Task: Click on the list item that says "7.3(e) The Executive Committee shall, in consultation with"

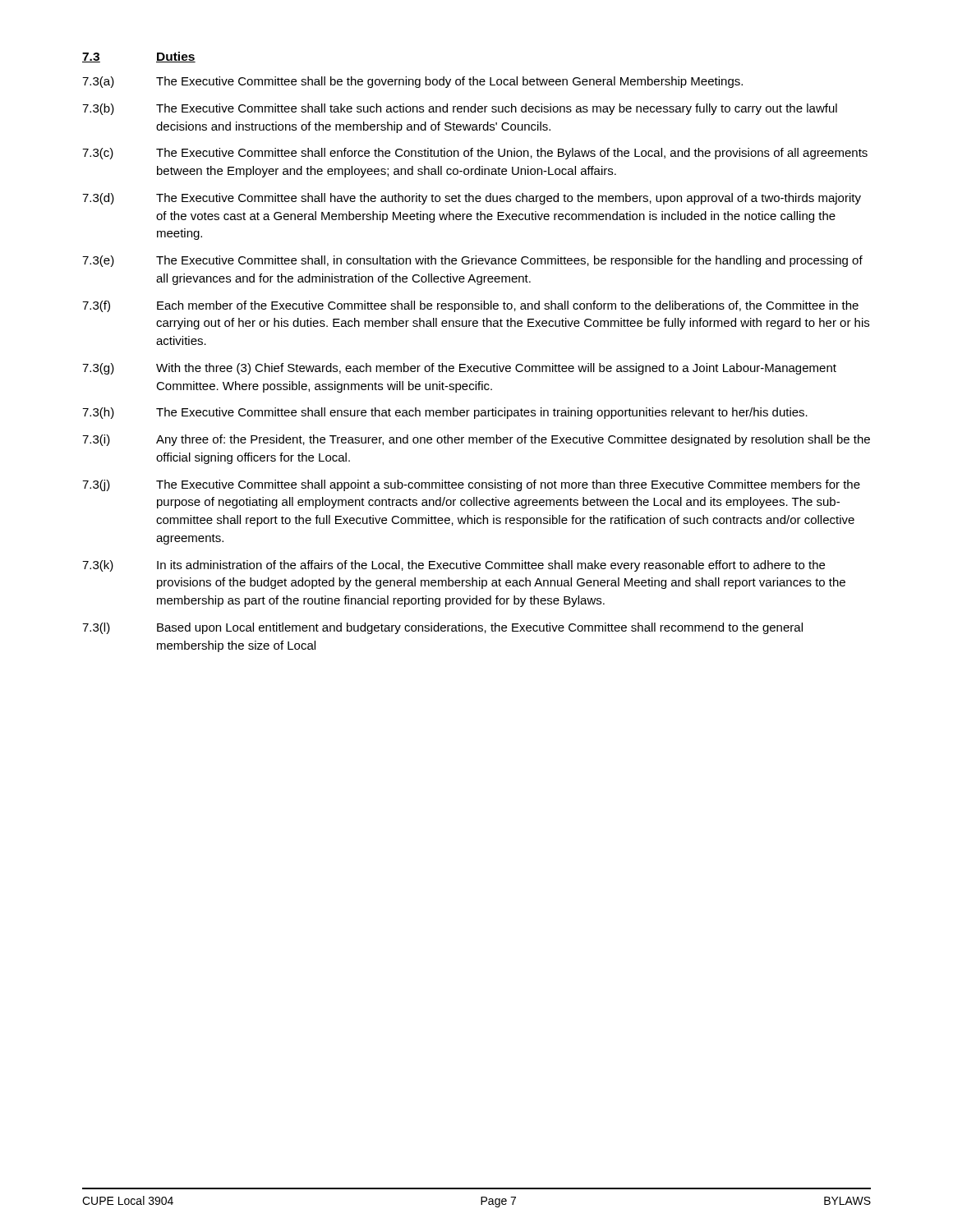Action: tap(476, 269)
